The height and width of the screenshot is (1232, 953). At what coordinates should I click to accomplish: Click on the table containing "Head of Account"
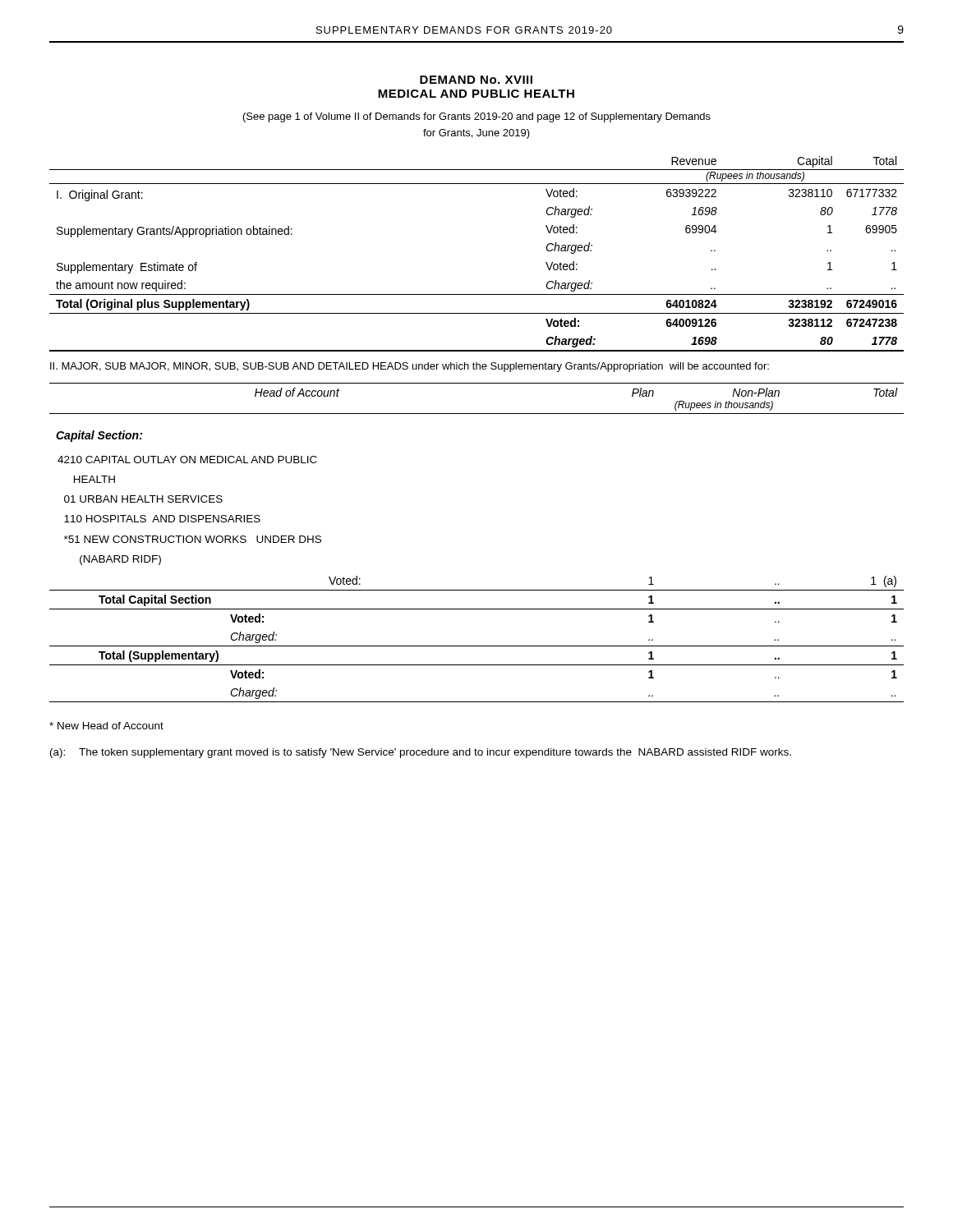pos(476,542)
